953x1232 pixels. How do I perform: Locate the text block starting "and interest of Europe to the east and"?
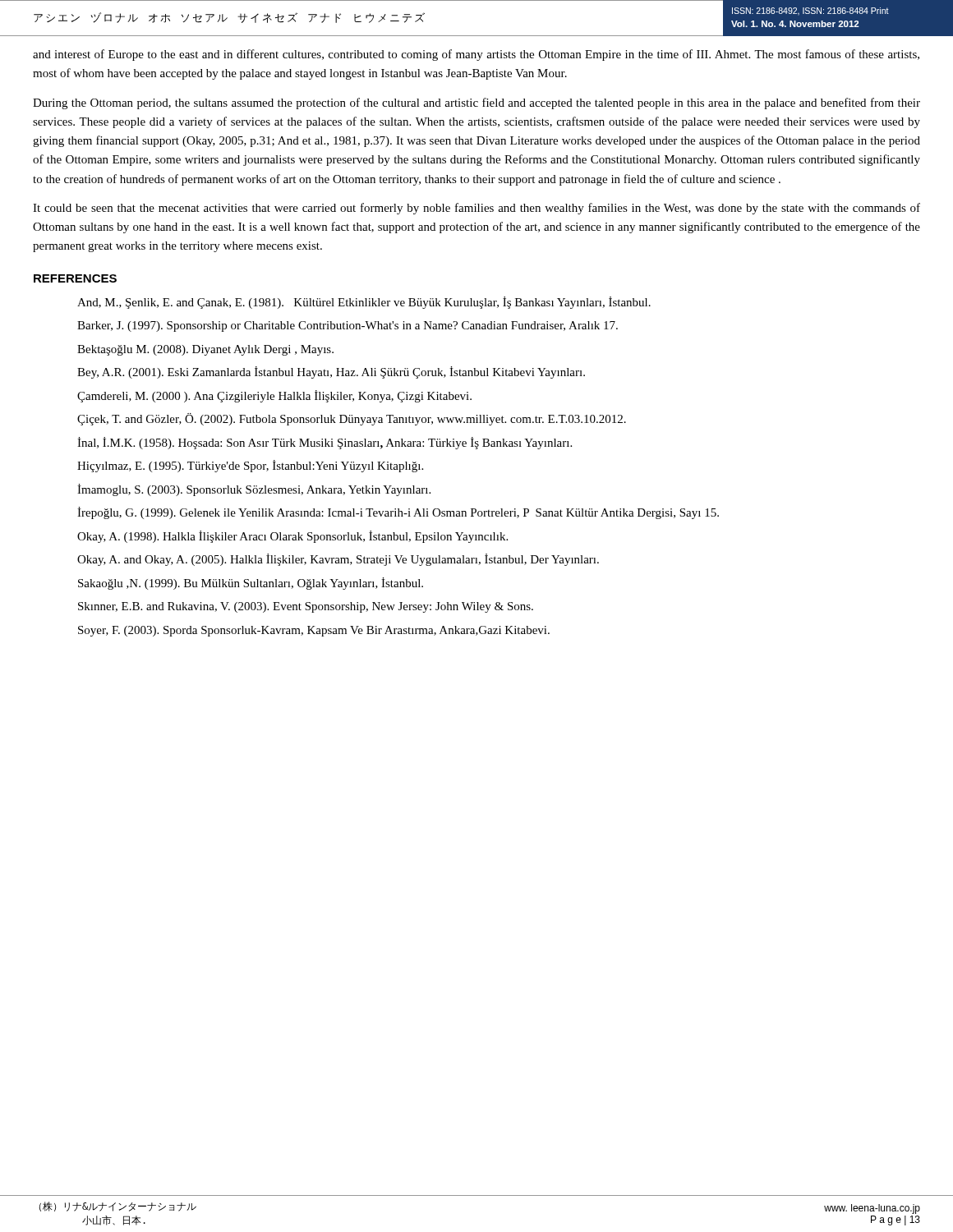coord(476,64)
